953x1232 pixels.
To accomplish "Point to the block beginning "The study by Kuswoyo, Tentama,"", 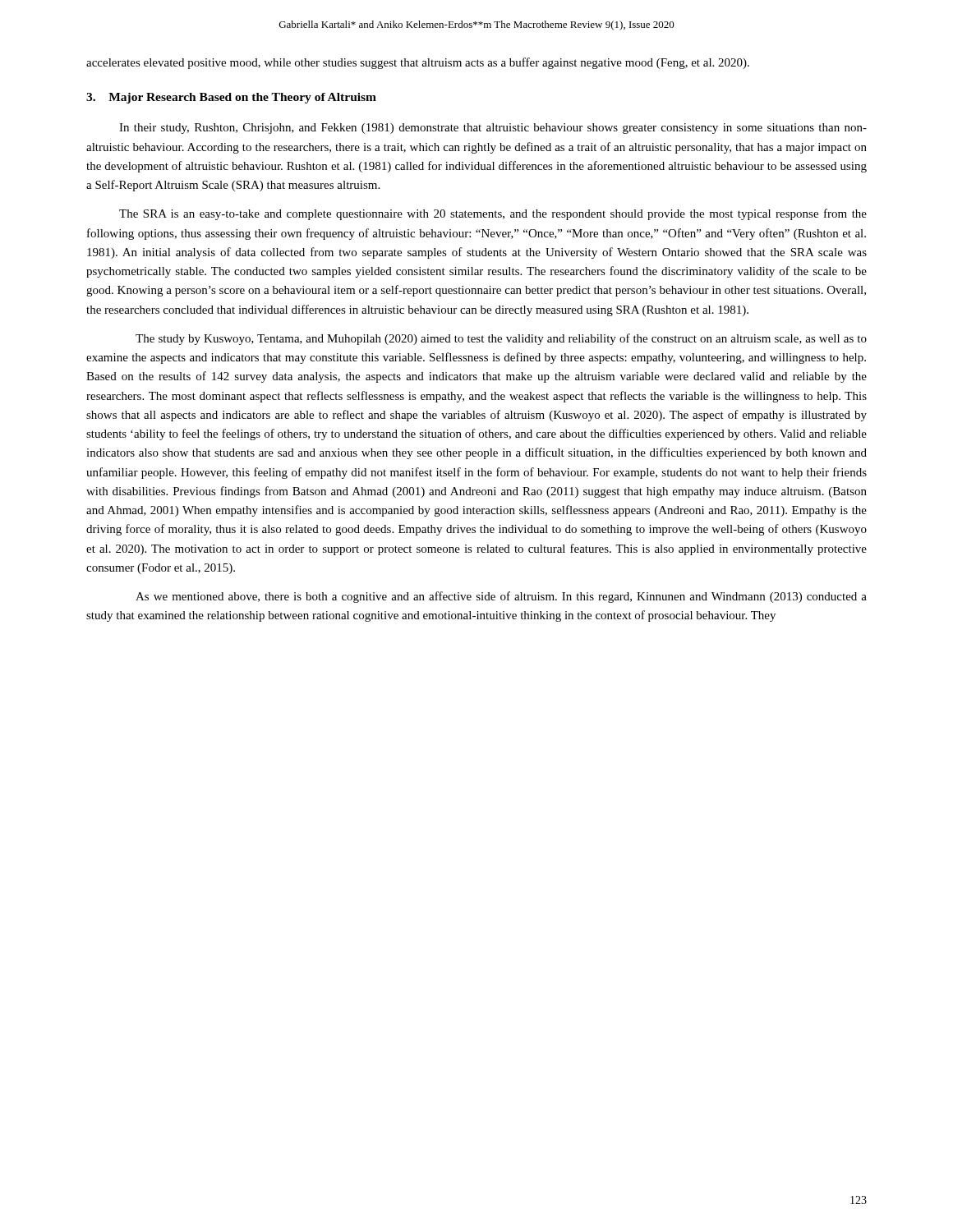I will [476, 453].
